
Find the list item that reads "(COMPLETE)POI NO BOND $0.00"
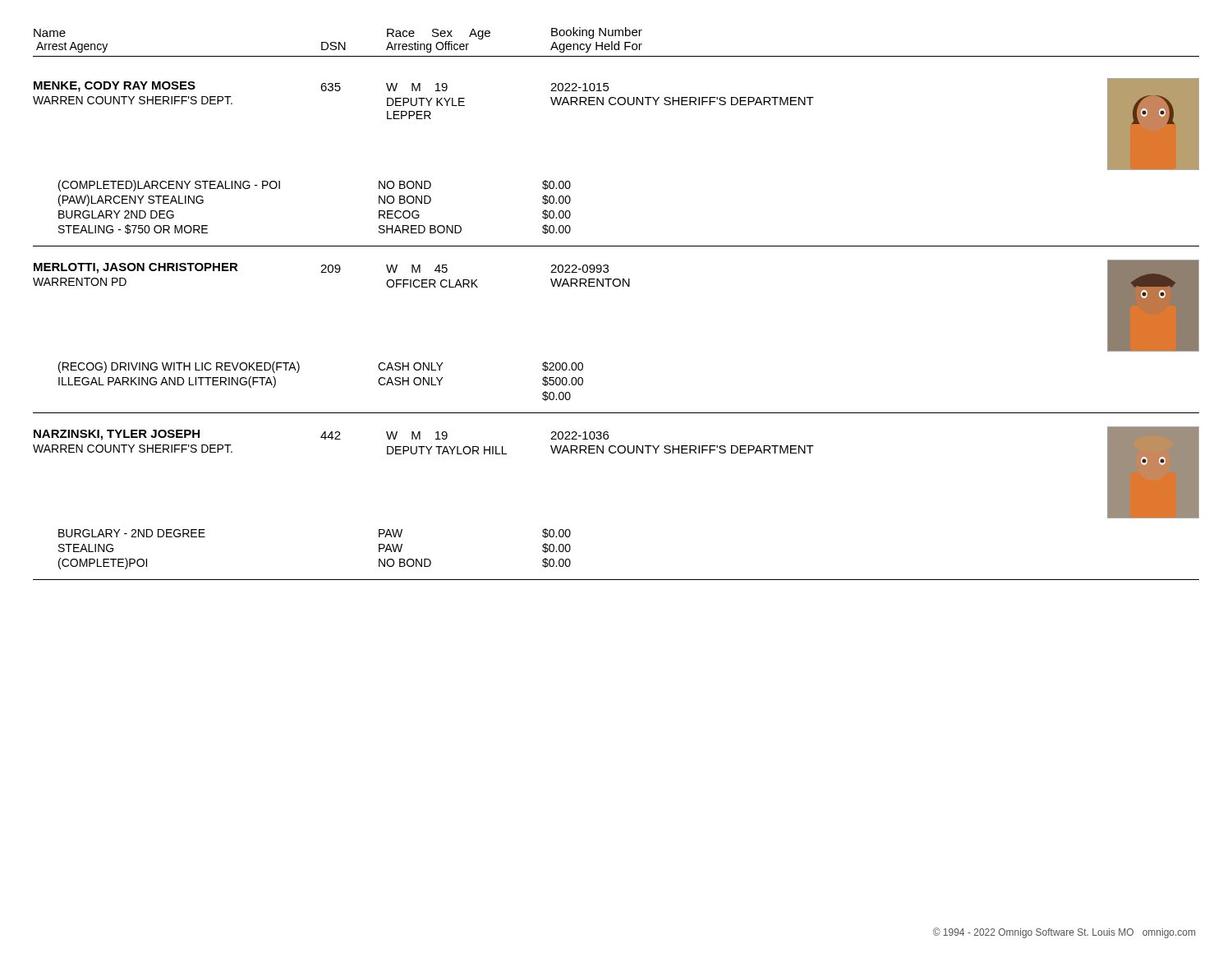click(x=98, y=563)
